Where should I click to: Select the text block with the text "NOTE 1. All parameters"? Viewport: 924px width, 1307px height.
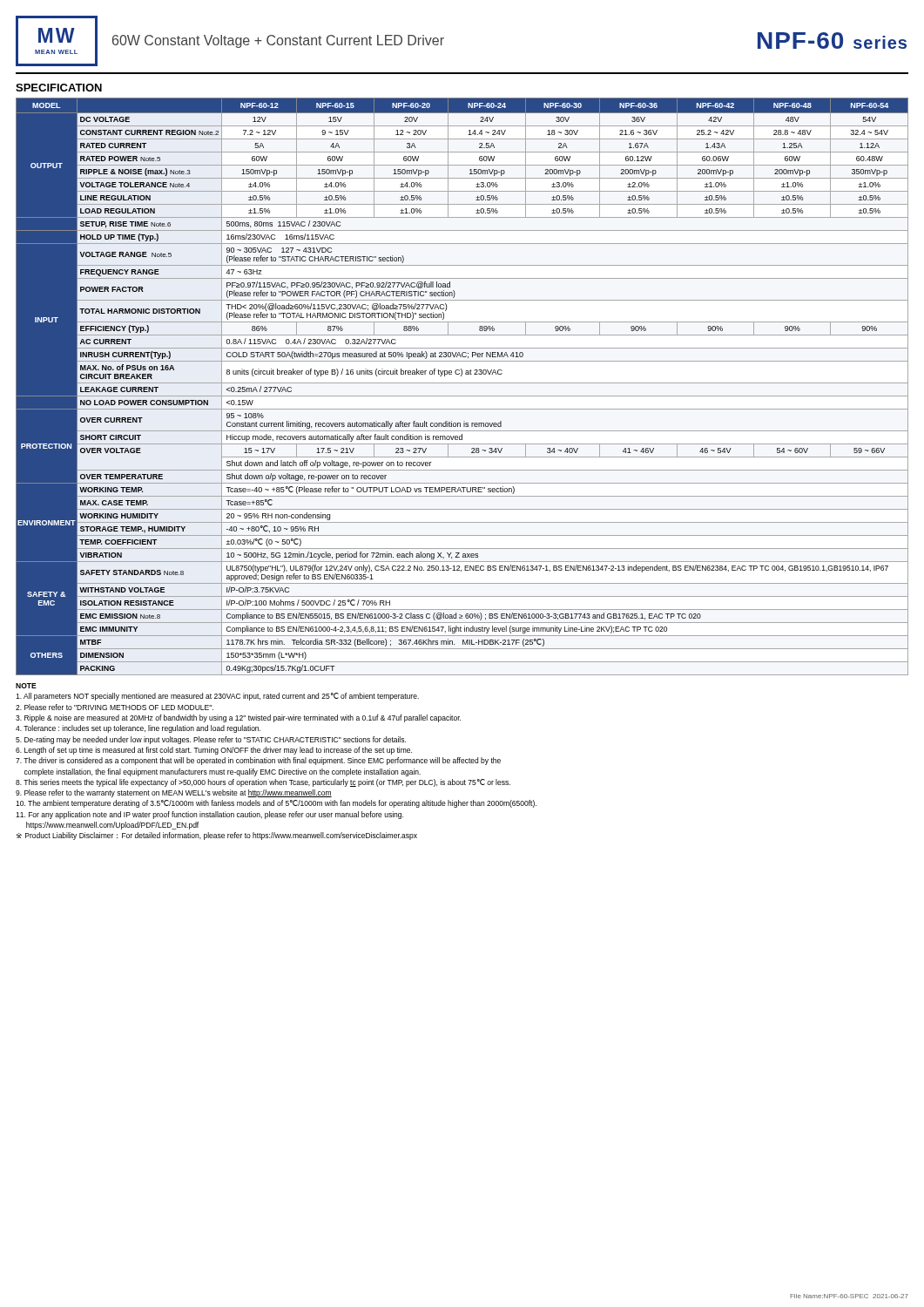coord(276,761)
